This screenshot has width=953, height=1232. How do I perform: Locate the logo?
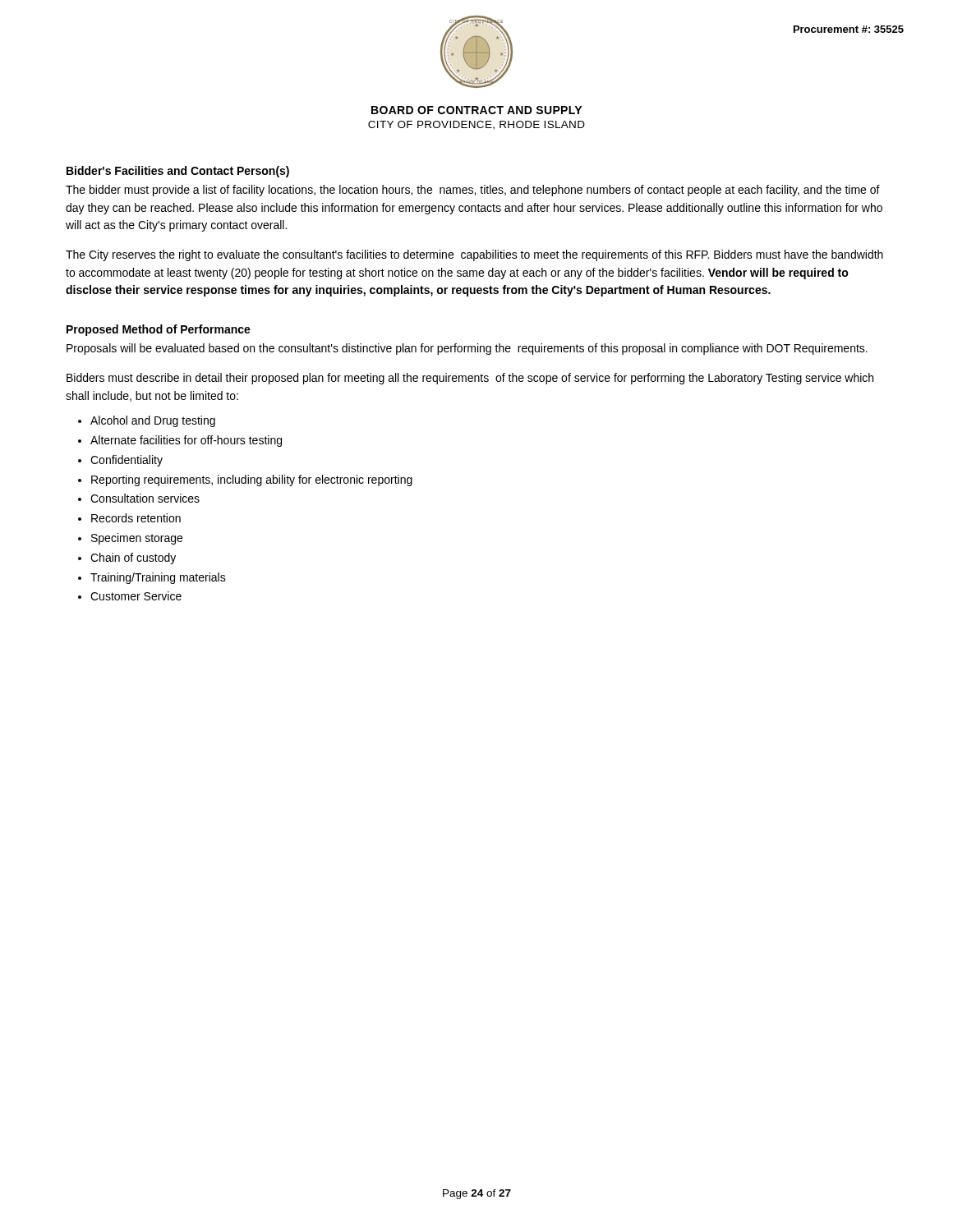click(476, 52)
